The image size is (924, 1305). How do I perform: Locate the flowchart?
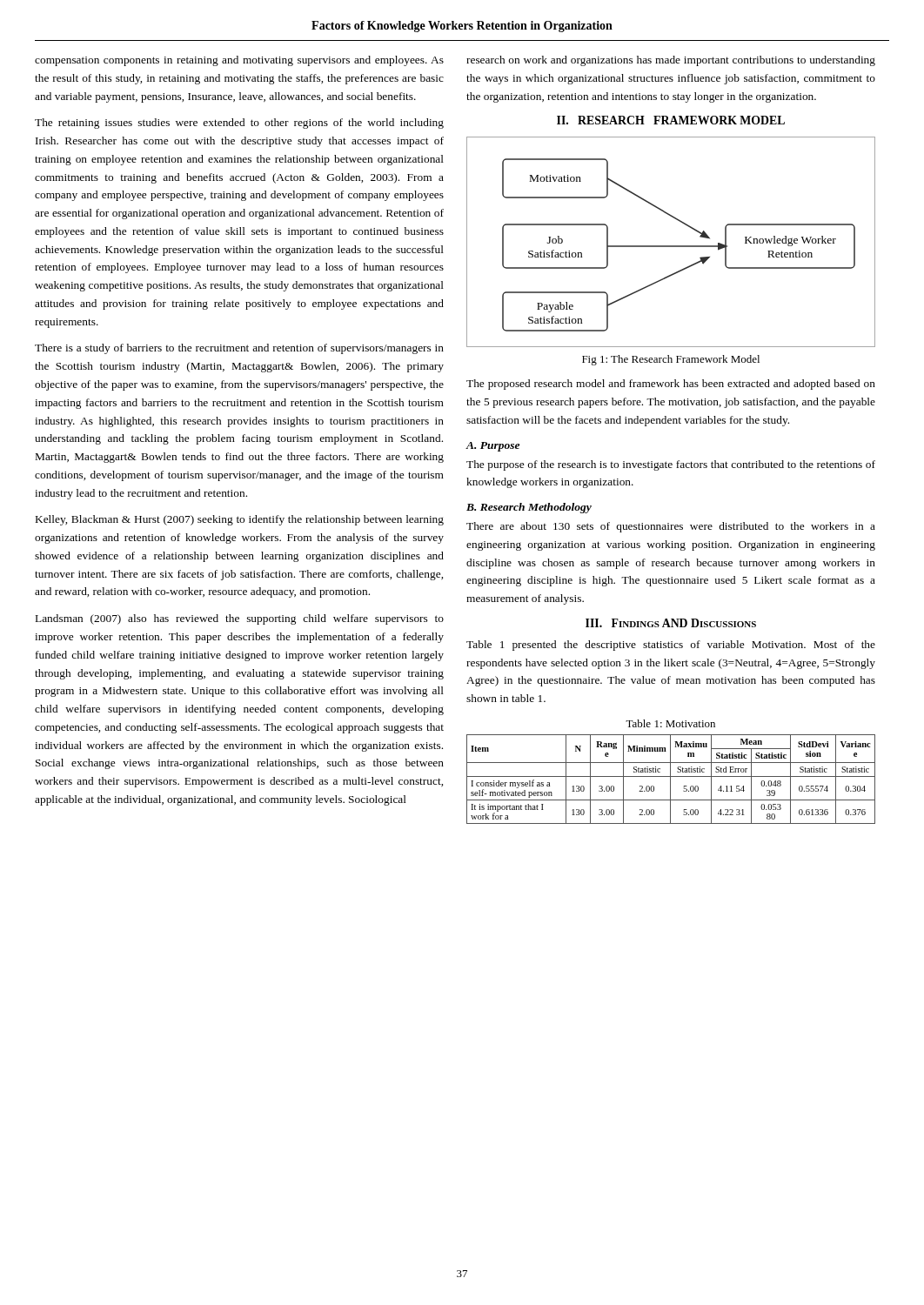pos(671,242)
